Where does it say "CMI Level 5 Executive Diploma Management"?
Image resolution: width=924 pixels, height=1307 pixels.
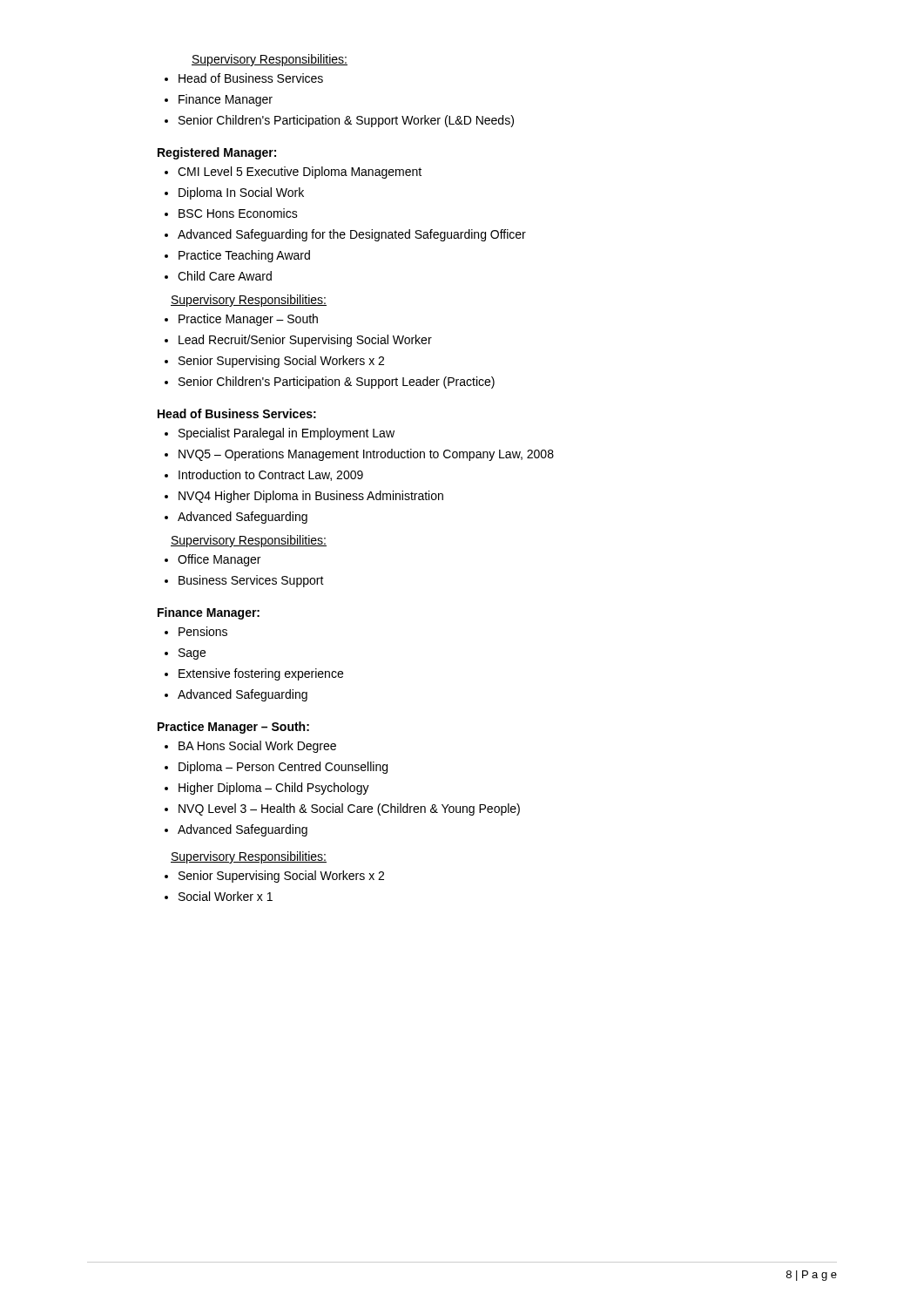(x=300, y=172)
